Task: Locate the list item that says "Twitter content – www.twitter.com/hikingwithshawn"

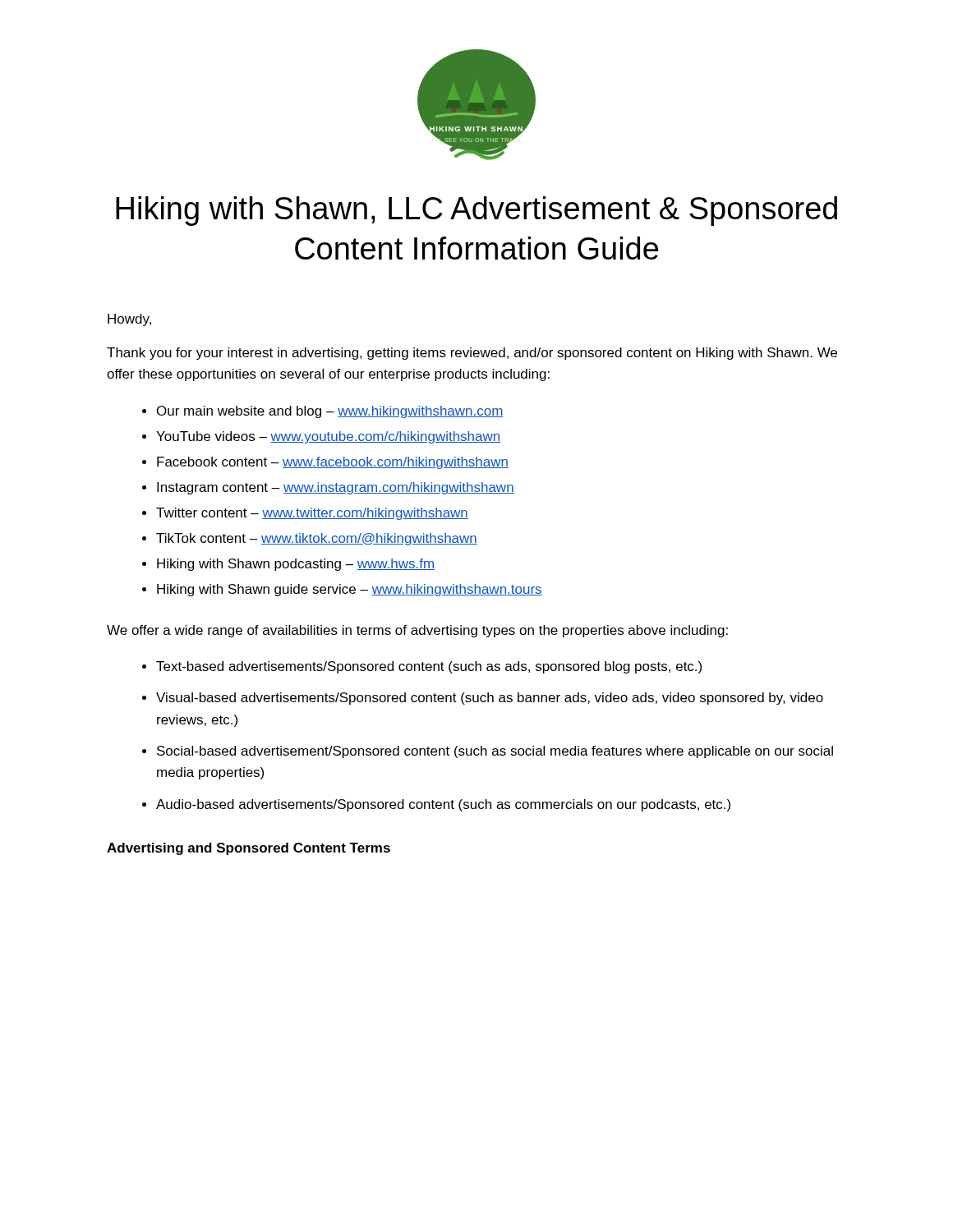Action: pyautogui.click(x=312, y=514)
